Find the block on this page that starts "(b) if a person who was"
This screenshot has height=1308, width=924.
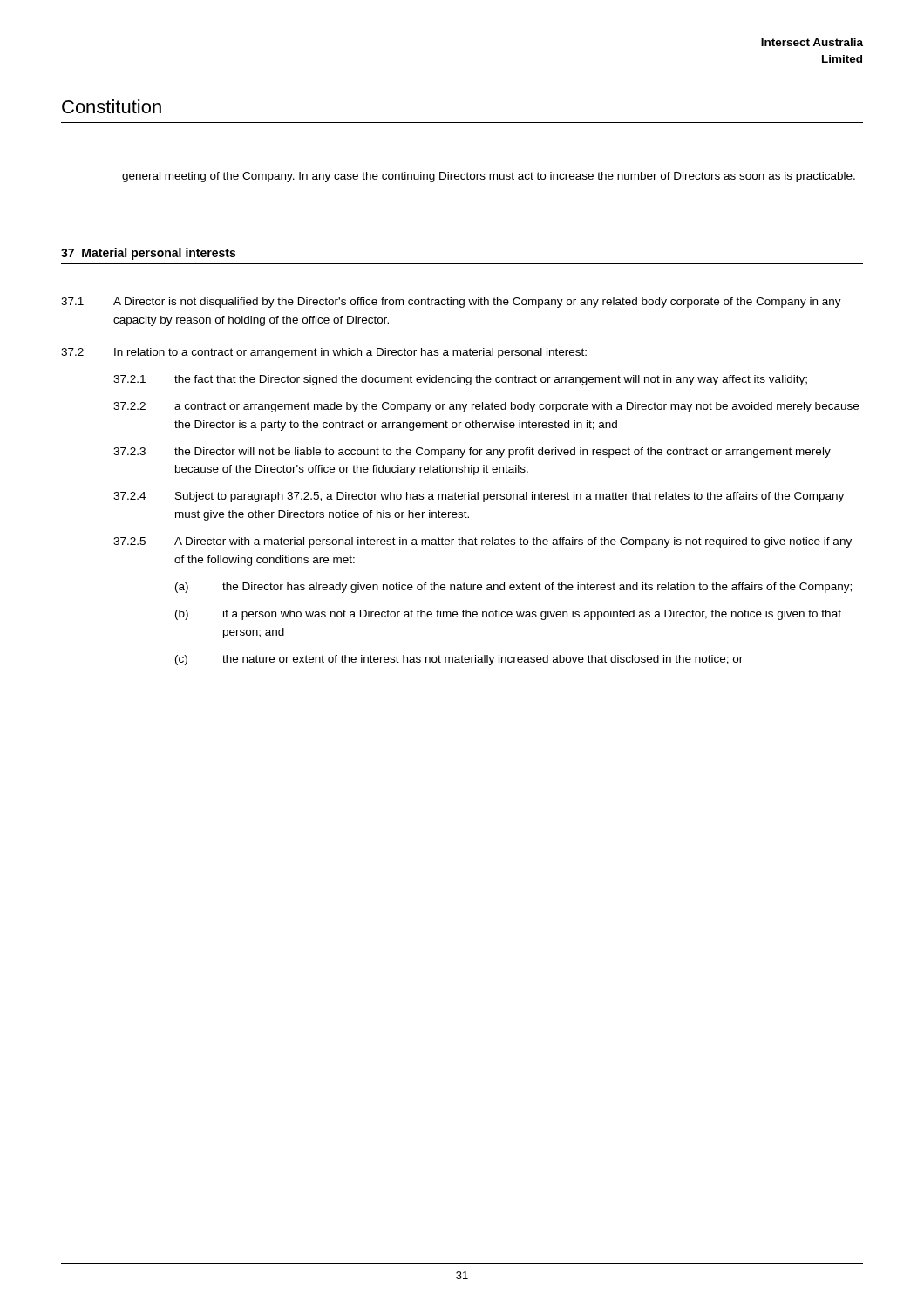(x=519, y=623)
